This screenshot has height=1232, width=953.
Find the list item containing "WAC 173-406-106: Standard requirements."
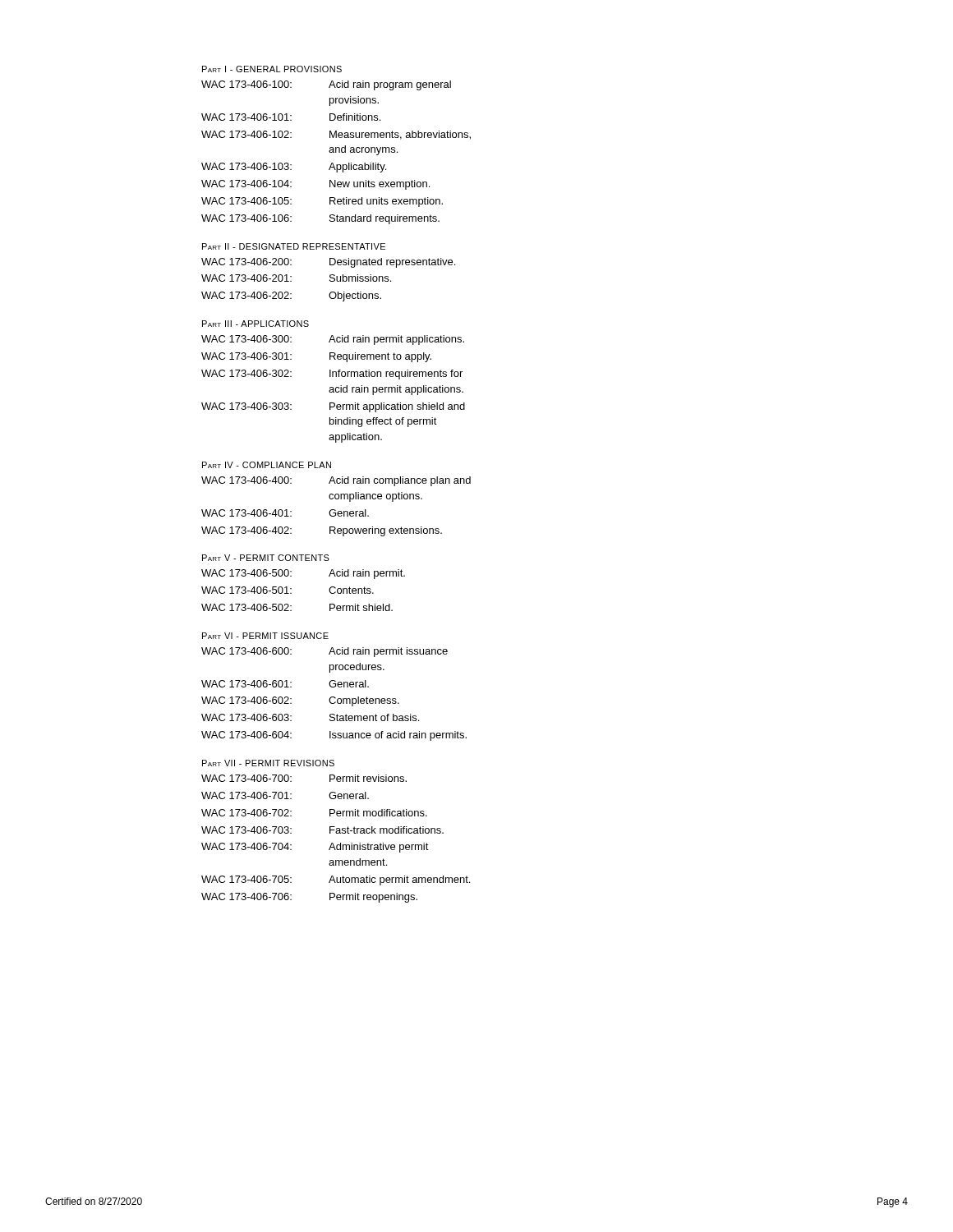[242, 220]
